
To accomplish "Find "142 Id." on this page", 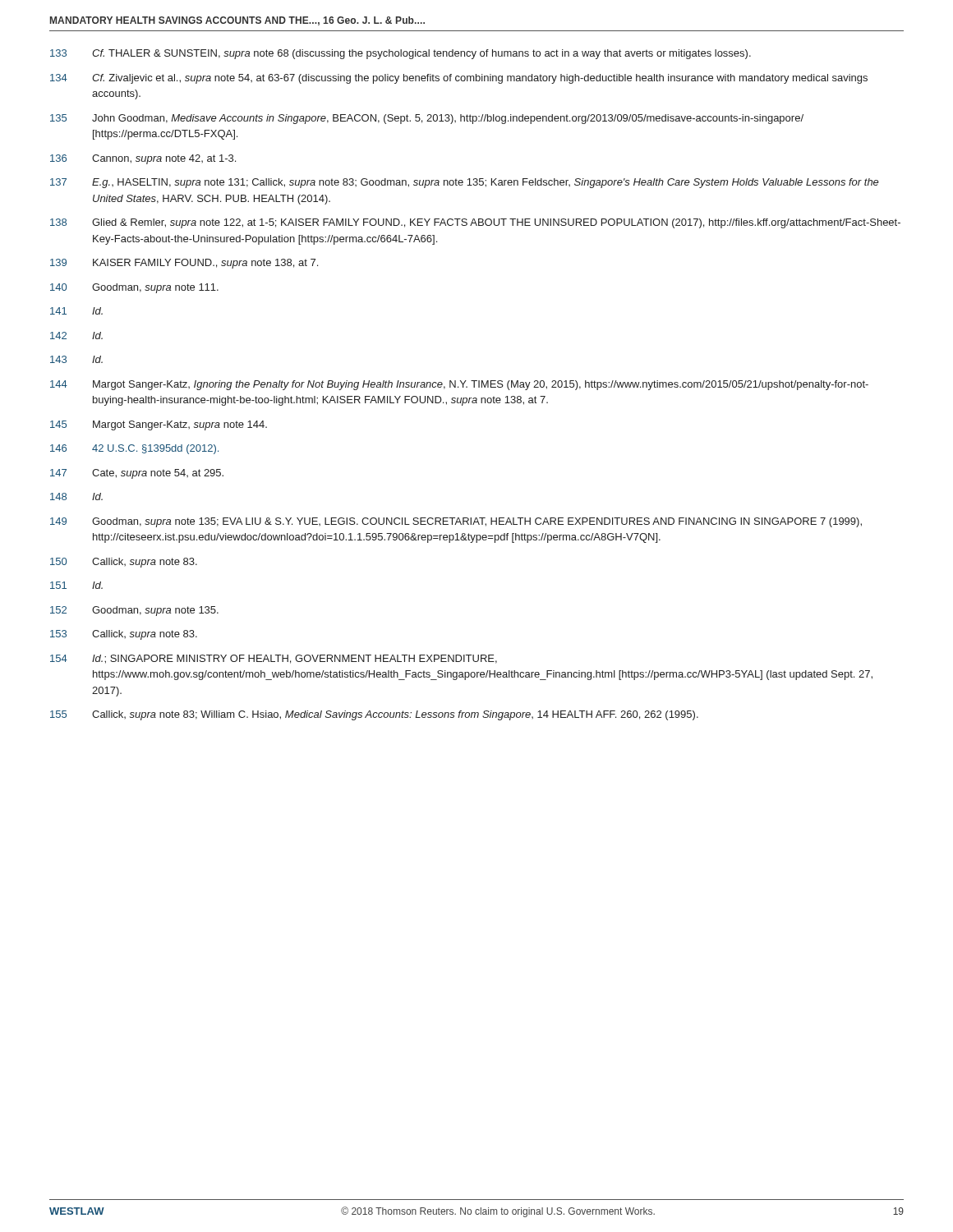I will tap(56, 336).
